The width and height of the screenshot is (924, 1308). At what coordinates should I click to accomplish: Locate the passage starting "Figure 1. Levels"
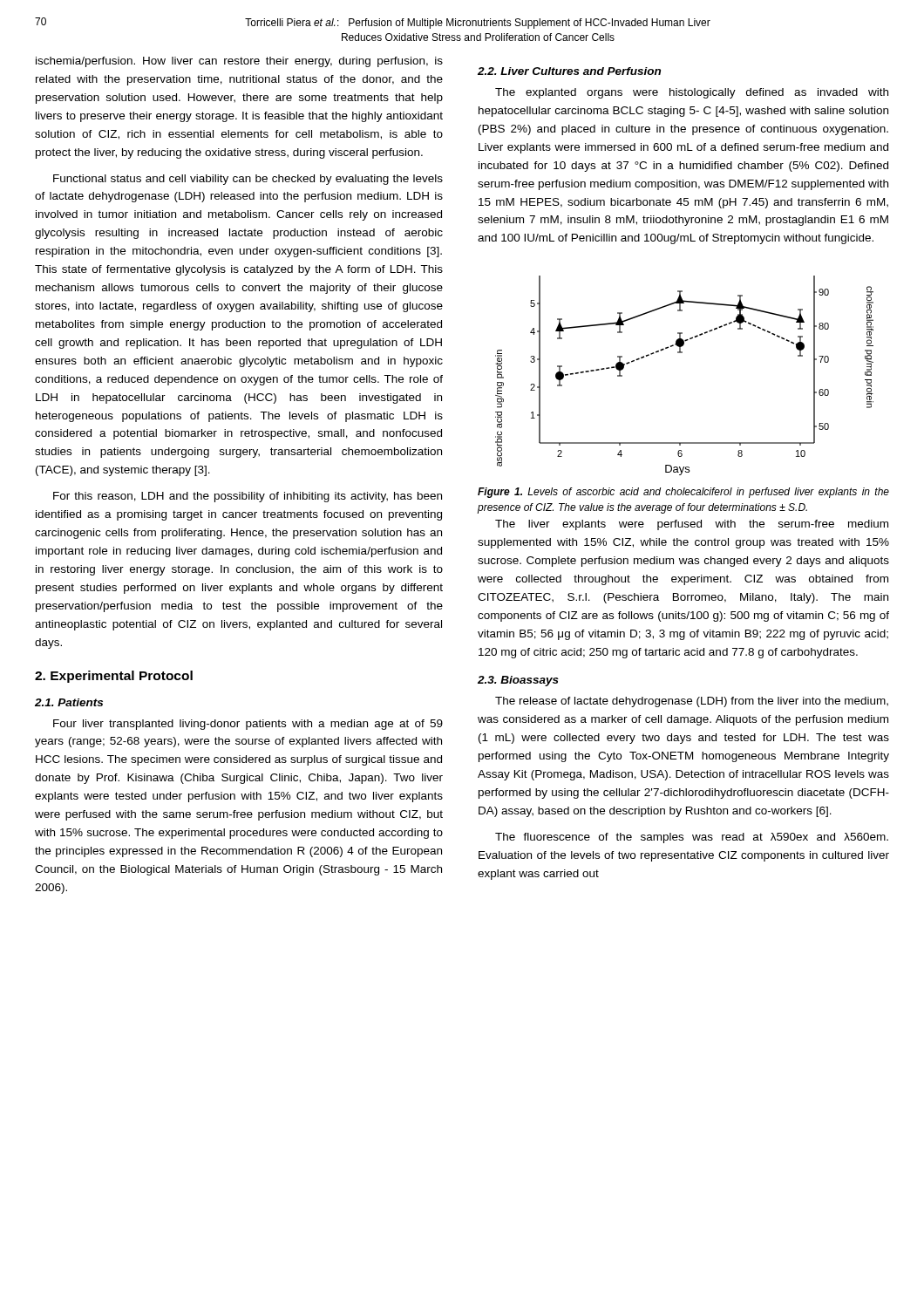[x=683, y=500]
